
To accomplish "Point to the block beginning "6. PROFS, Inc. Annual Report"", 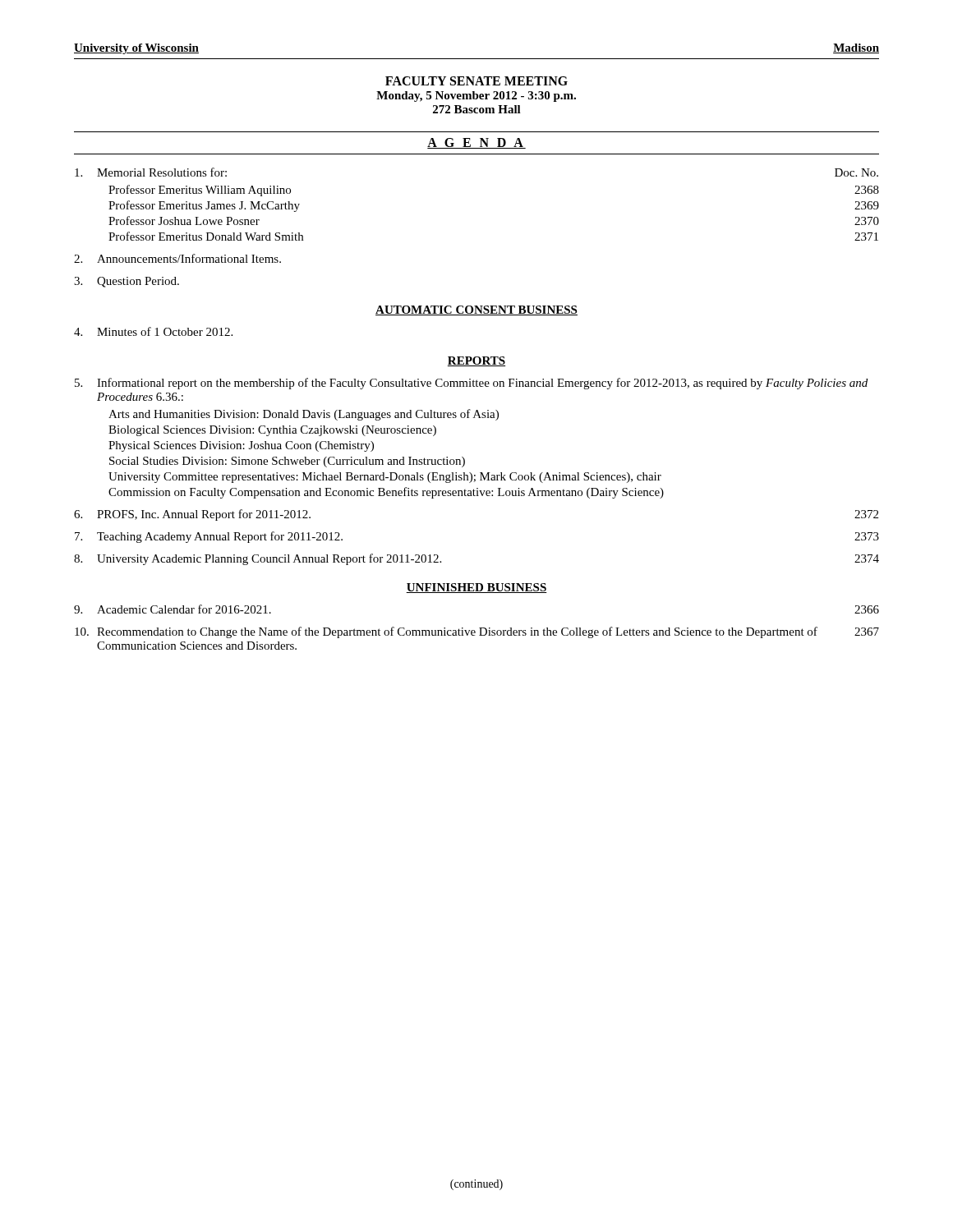I will [207, 514].
